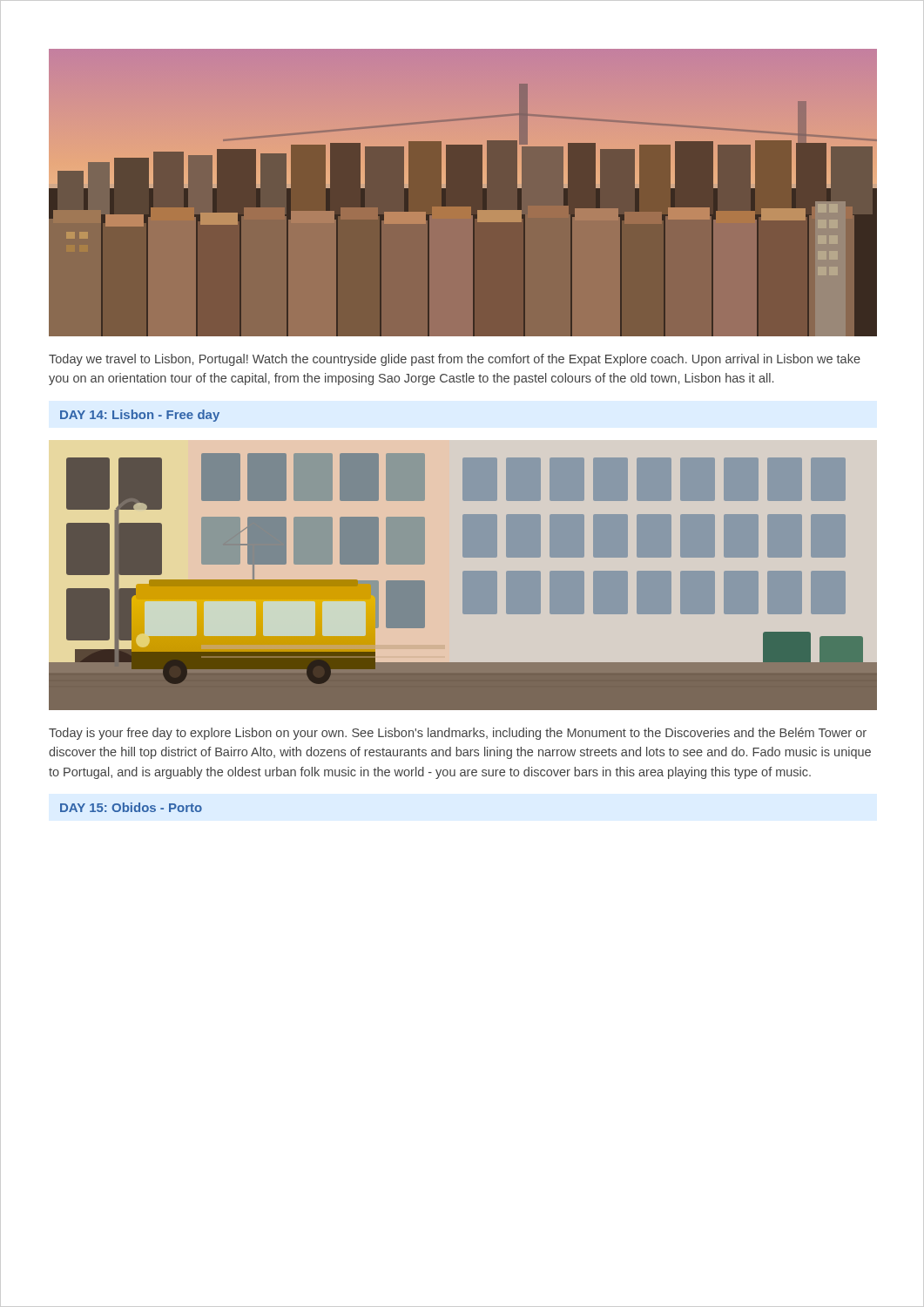Where does it say "DAY 15: Obidos - Porto"?
Image resolution: width=924 pixels, height=1307 pixels.
pos(131,808)
